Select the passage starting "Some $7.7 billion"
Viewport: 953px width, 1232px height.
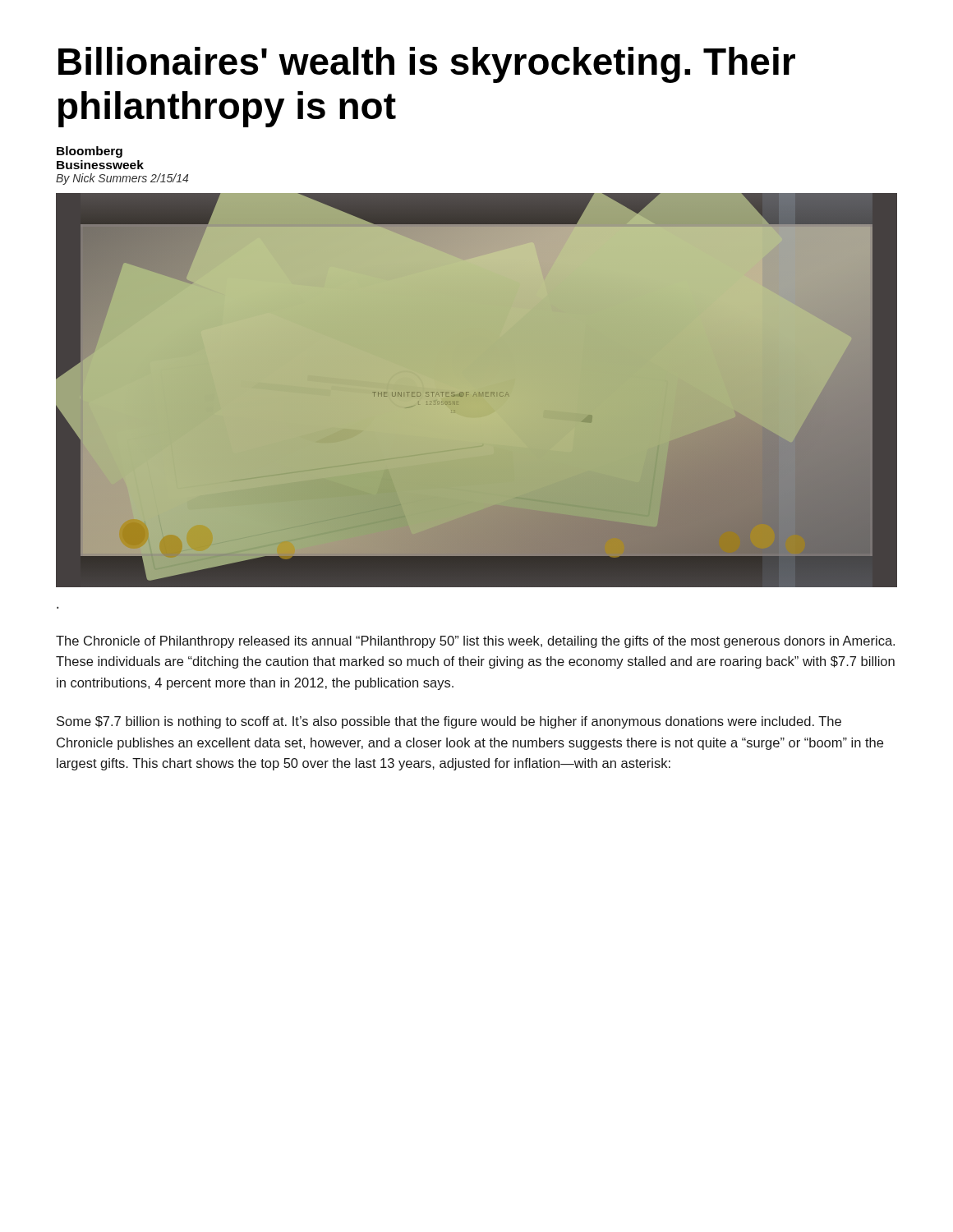click(470, 742)
